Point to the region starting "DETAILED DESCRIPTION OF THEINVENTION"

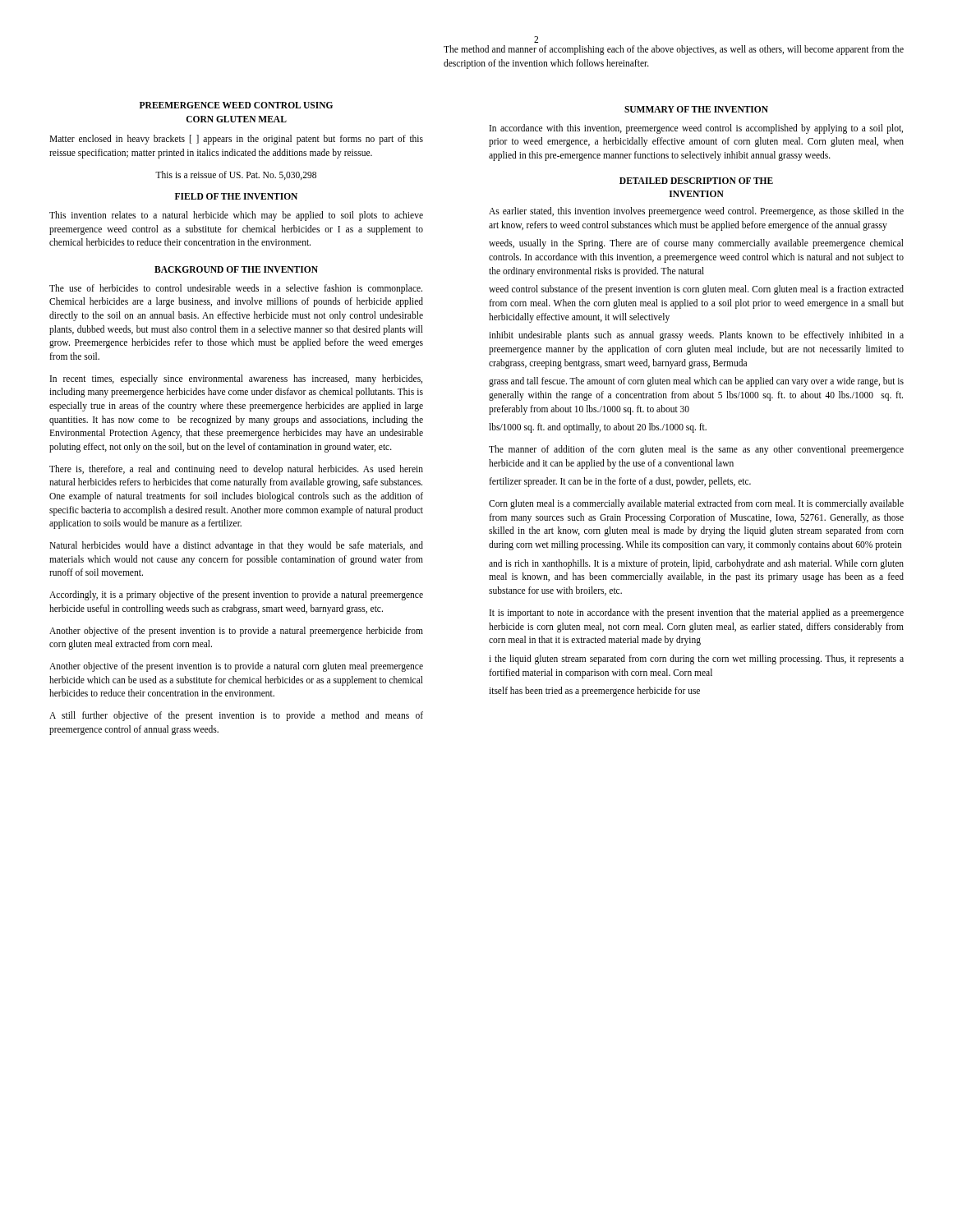(696, 187)
